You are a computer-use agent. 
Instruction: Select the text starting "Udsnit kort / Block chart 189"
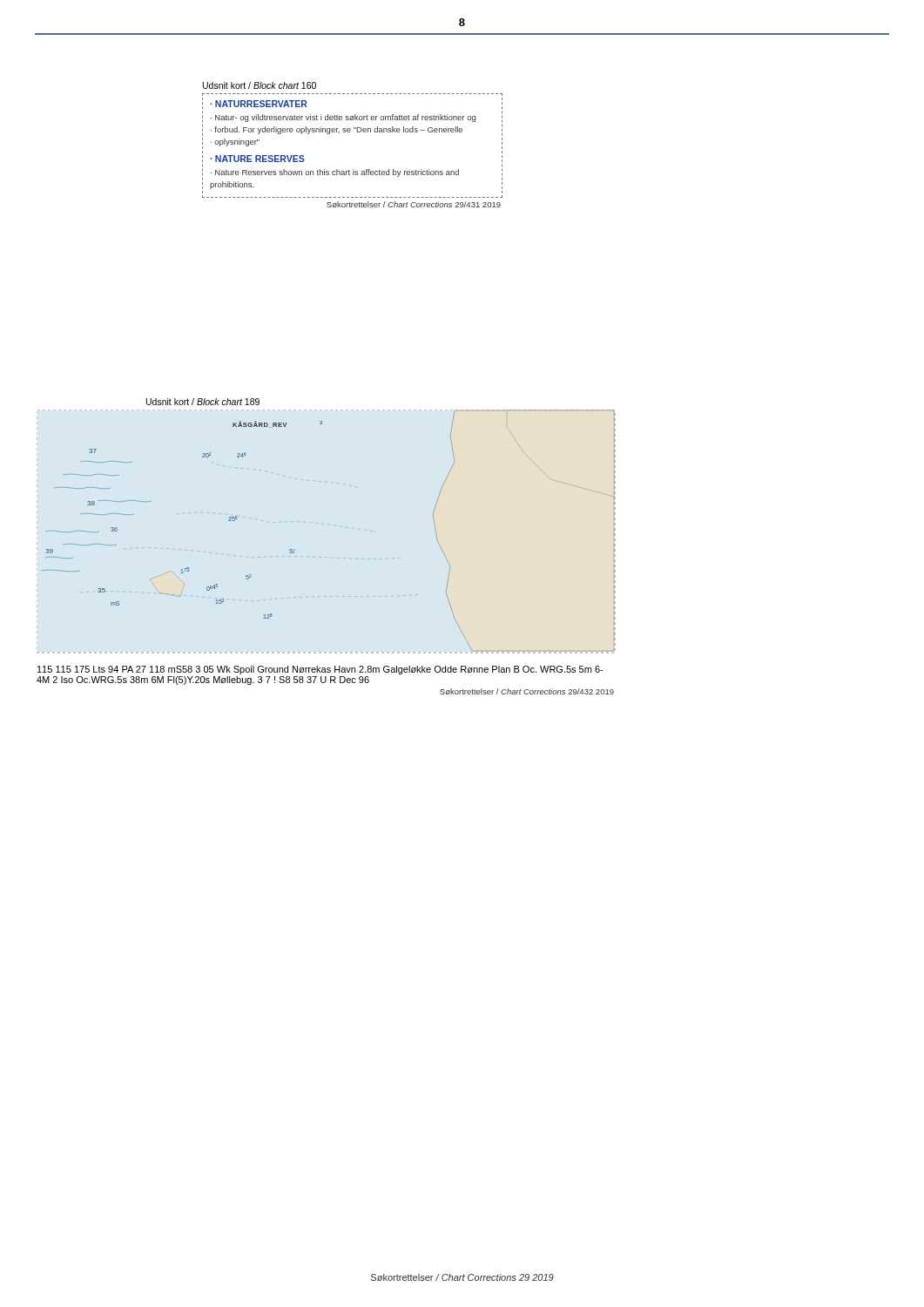pyautogui.click(x=203, y=402)
